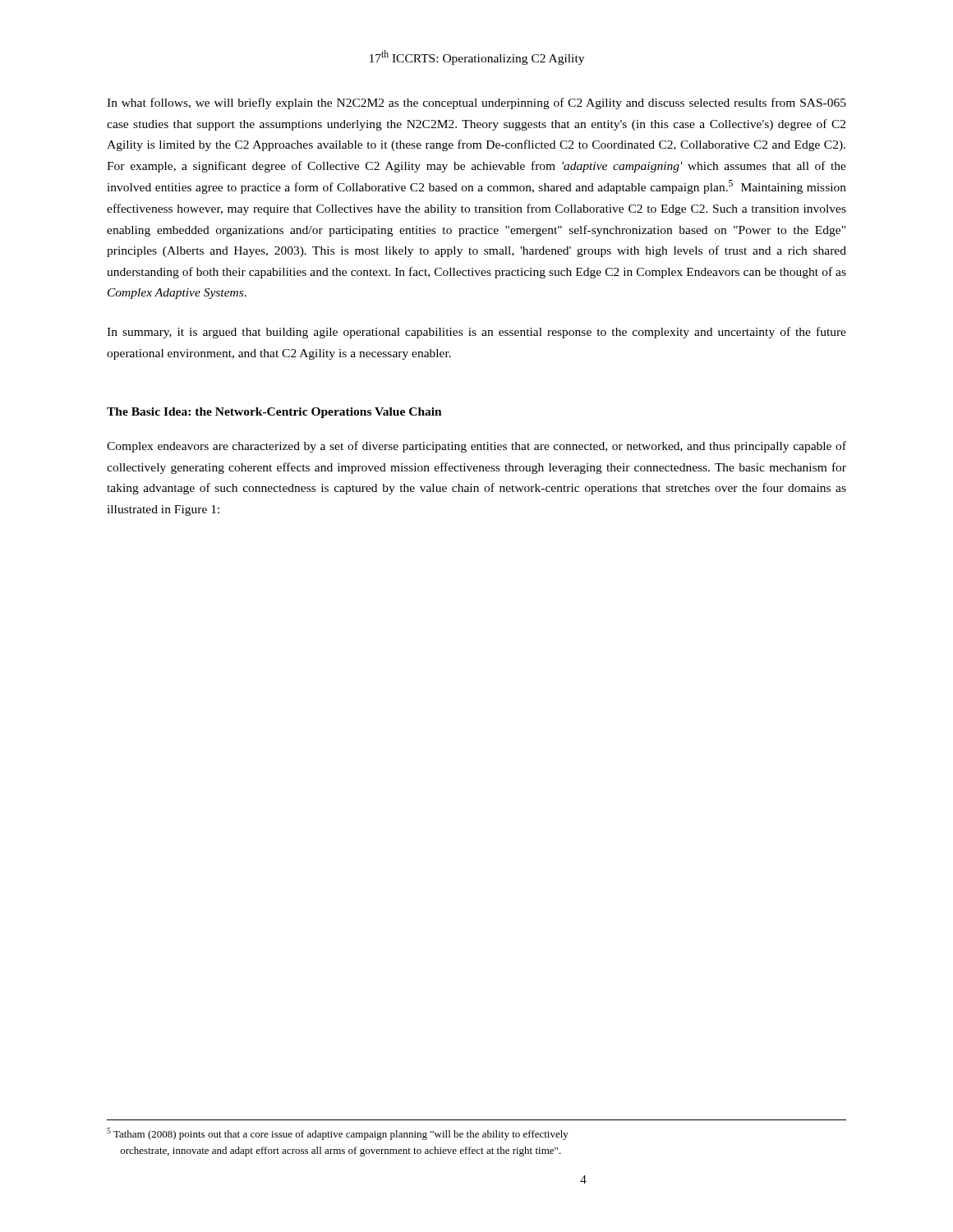This screenshot has height=1232, width=953.
Task: Find the text block that says "Complex endeavors are characterized by a set of"
Action: pos(476,477)
